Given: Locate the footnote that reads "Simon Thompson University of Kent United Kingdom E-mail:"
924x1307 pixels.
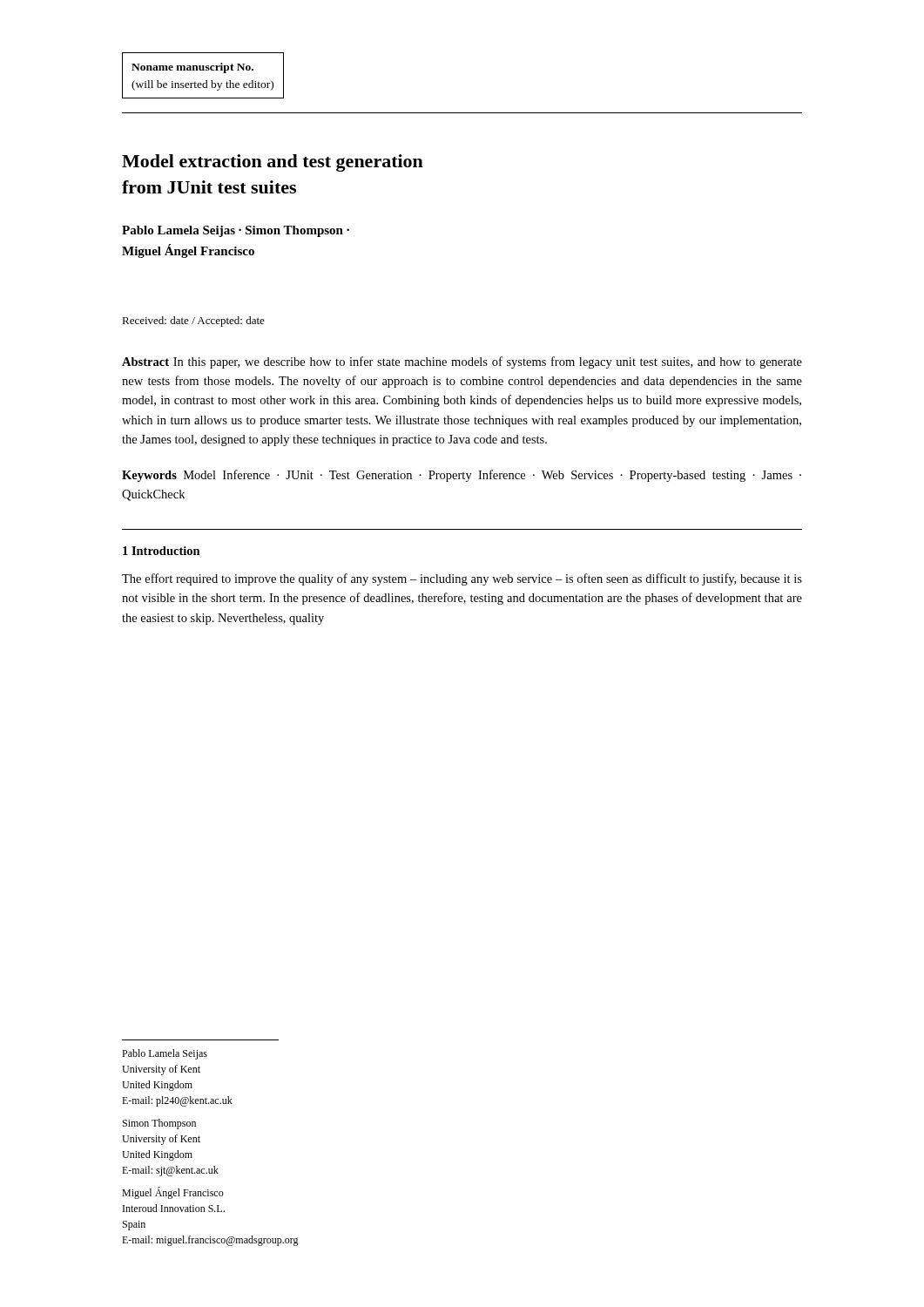Looking at the screenshot, I should [x=170, y=1147].
